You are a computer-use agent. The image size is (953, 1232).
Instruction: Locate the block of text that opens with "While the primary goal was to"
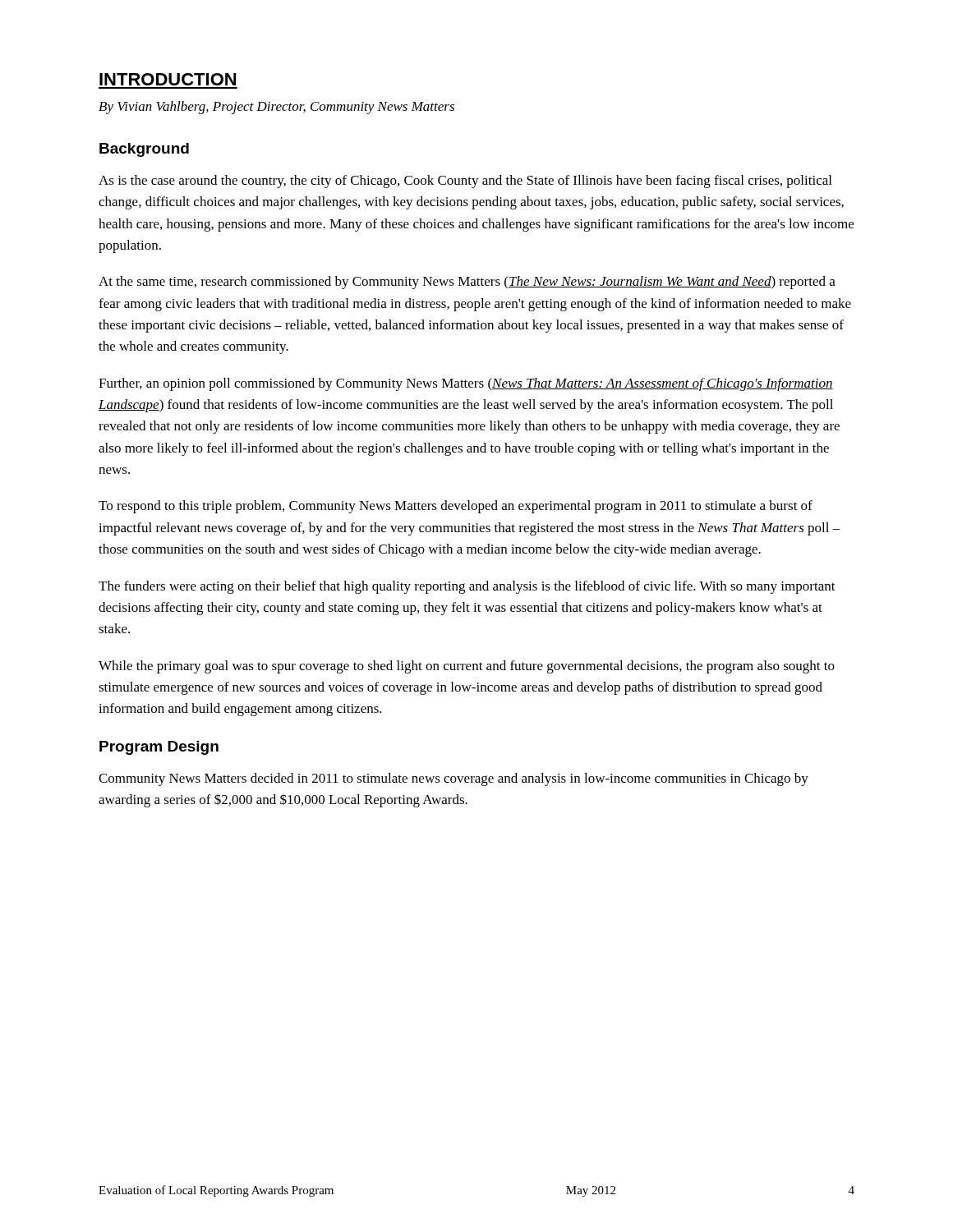pyautogui.click(x=467, y=687)
